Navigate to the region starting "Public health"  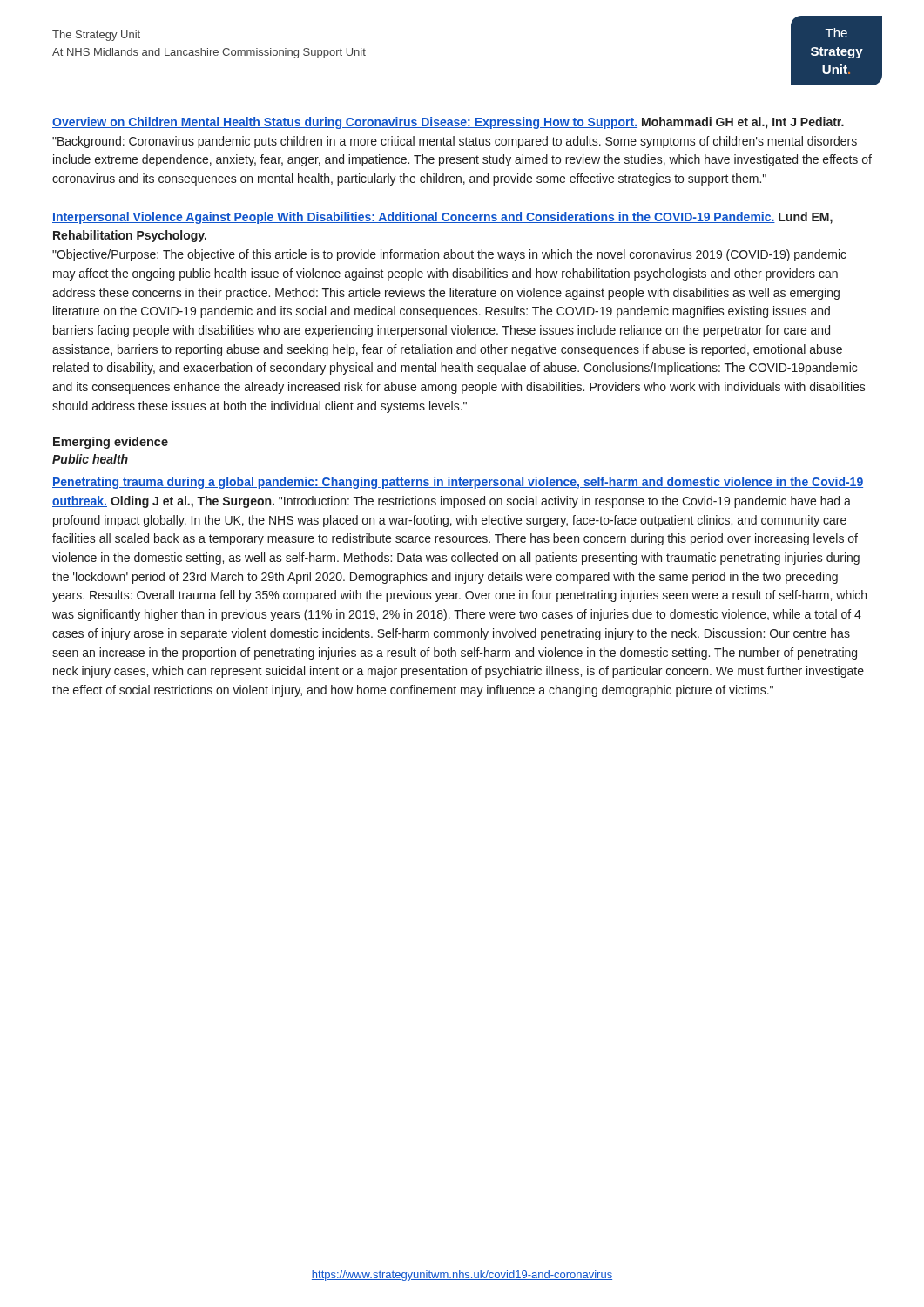pos(90,459)
